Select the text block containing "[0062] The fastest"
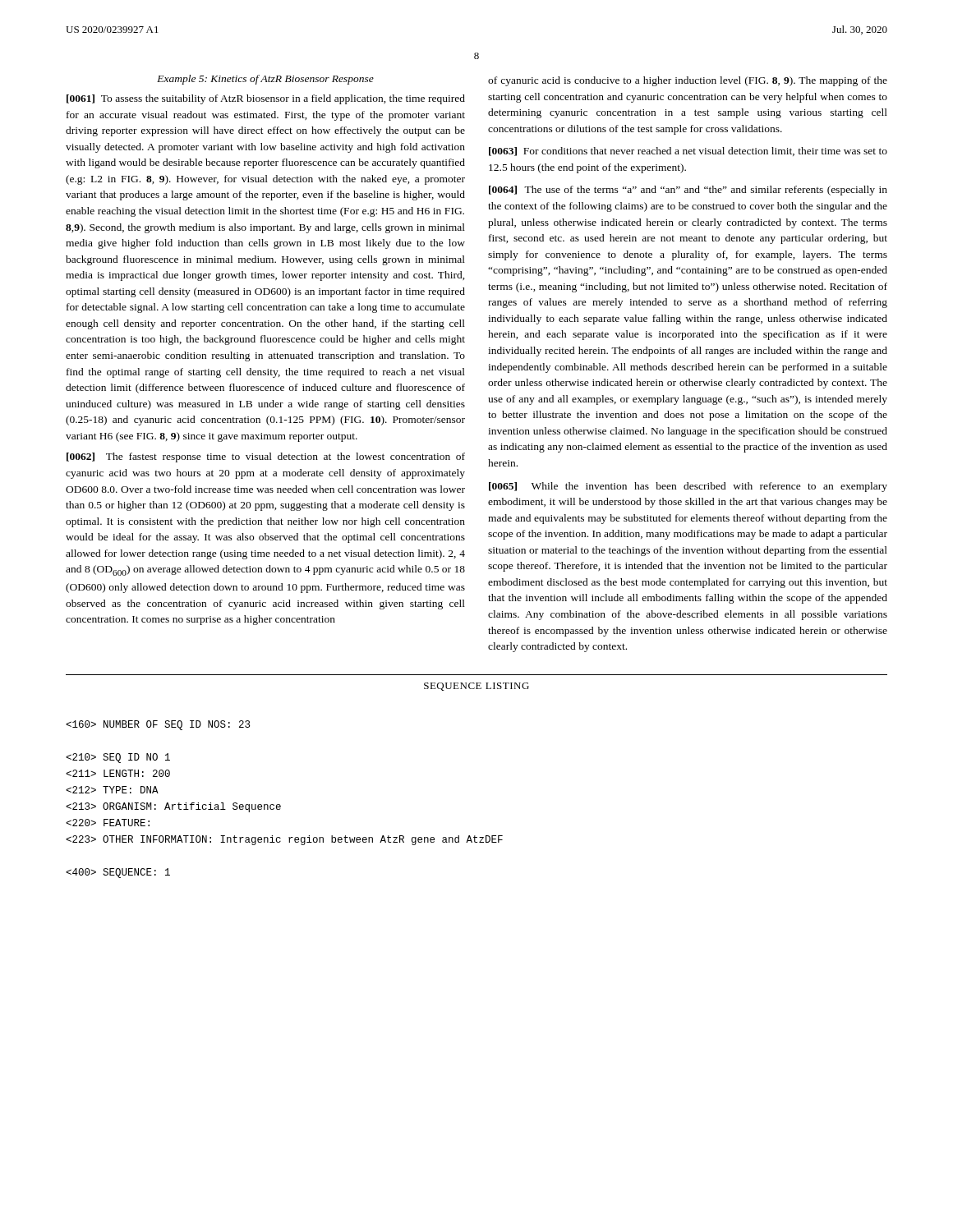This screenshot has width=953, height=1232. pos(265,538)
